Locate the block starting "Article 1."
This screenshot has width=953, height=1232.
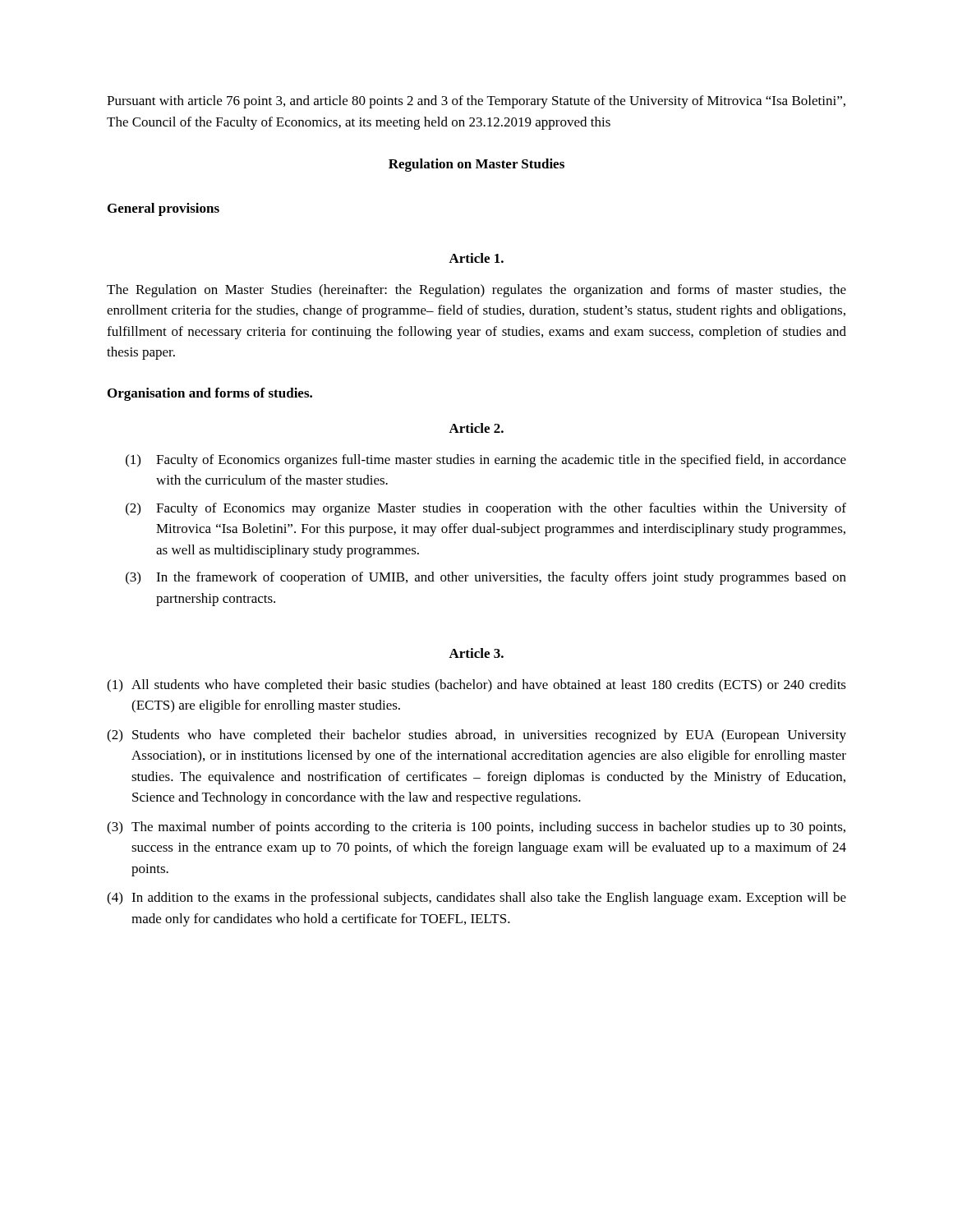(x=476, y=258)
